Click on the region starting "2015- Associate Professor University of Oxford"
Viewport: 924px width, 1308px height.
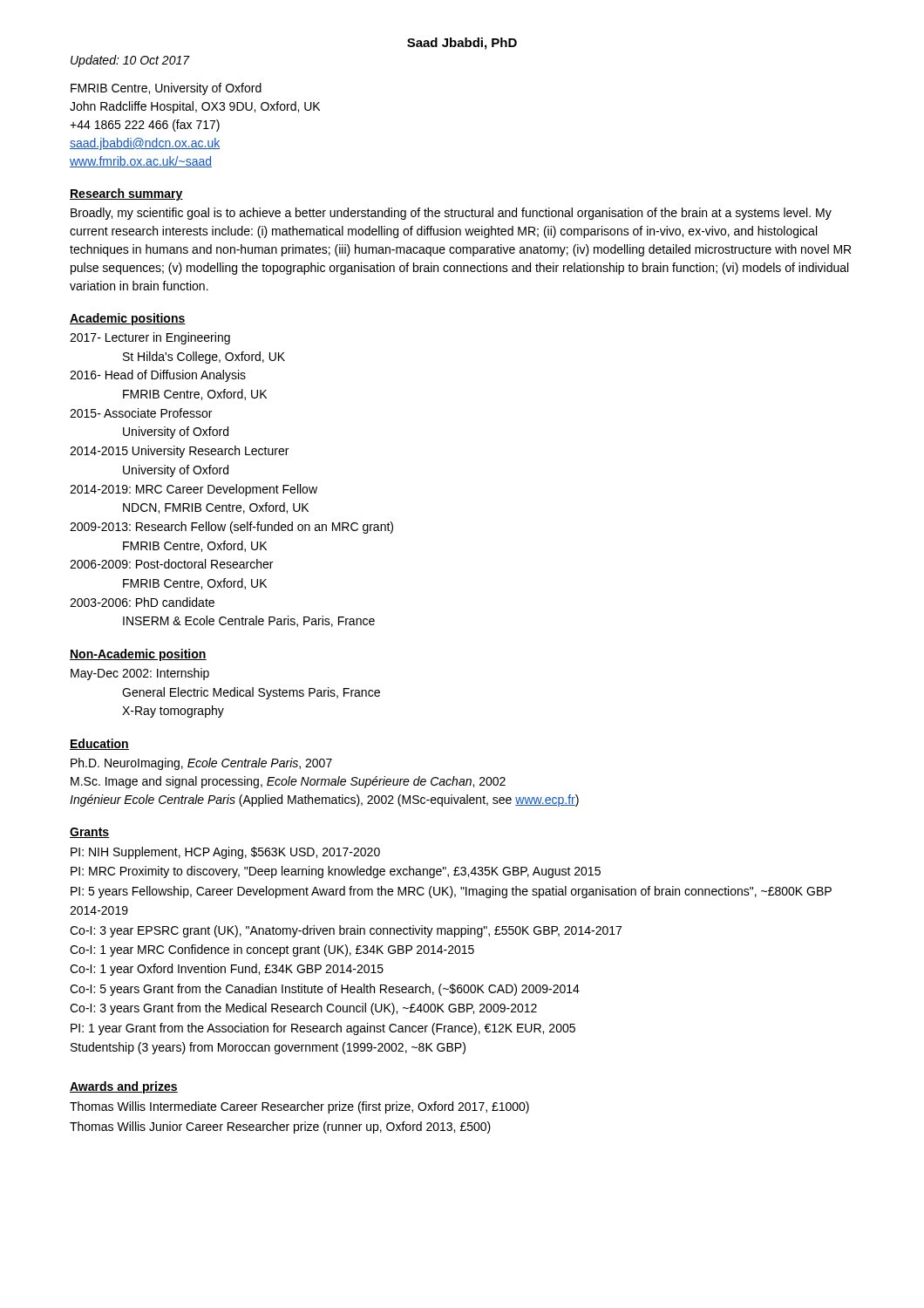[150, 423]
